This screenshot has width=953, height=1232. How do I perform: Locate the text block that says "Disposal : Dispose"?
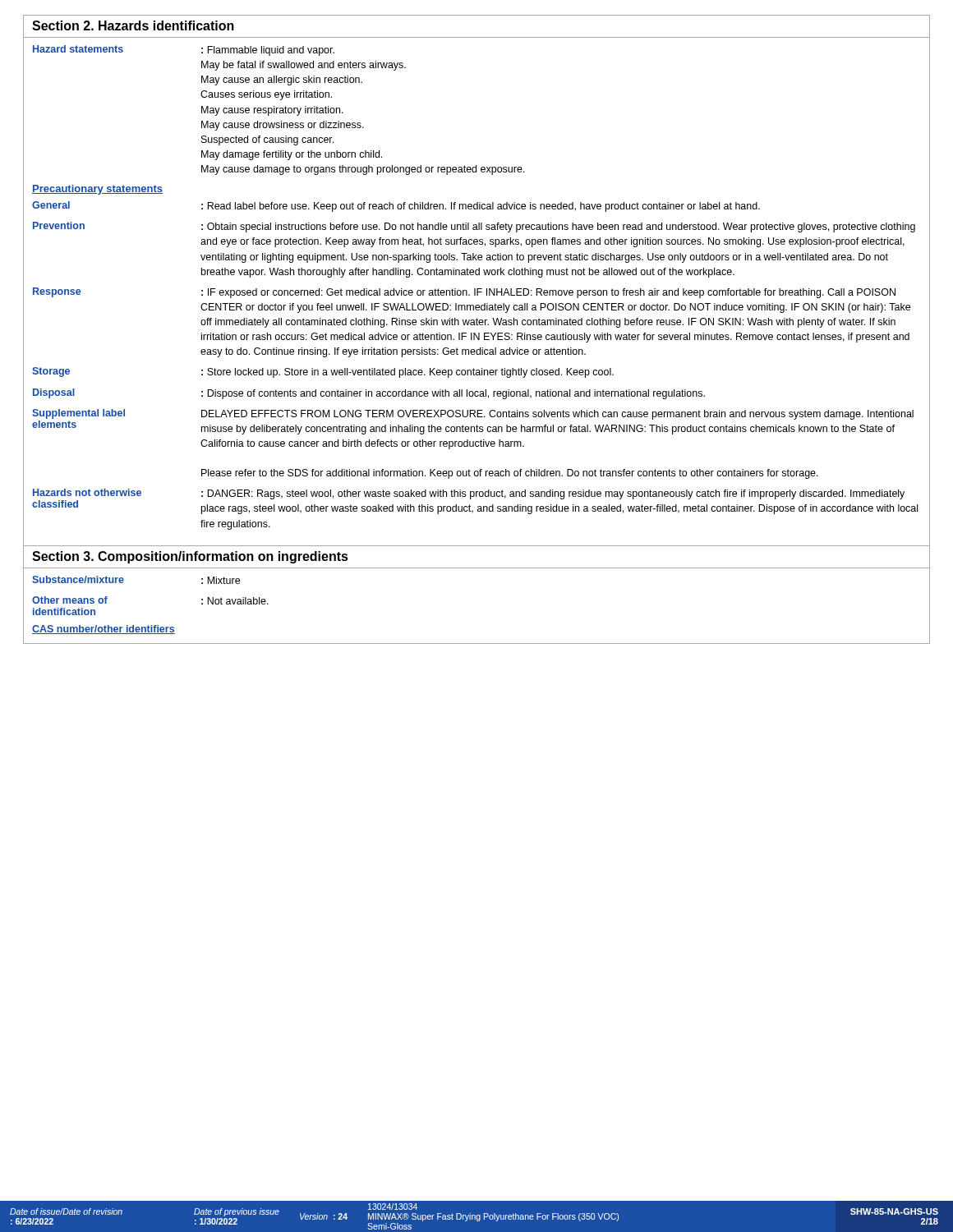476,393
